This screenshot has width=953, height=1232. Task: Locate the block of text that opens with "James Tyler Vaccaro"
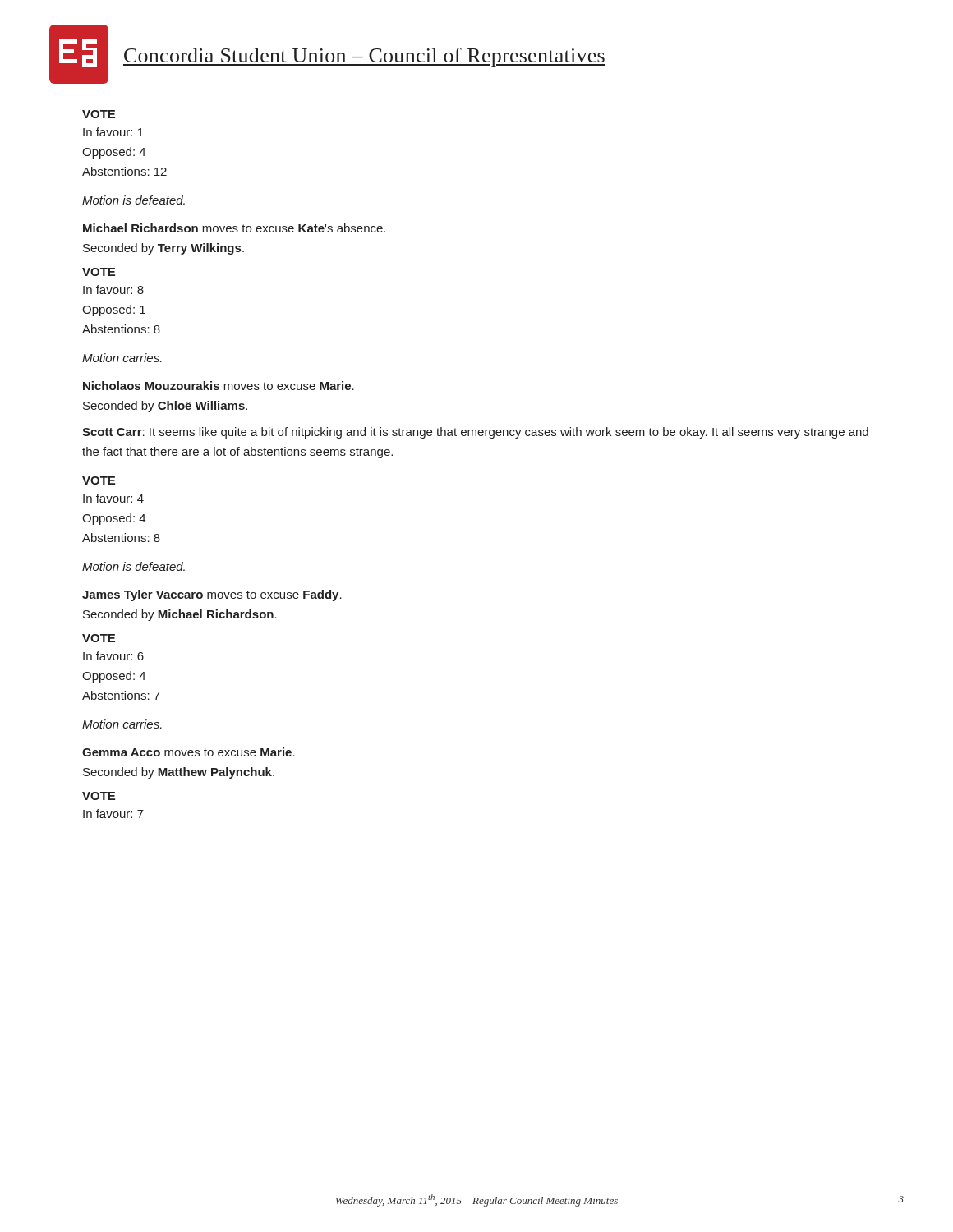pos(212,604)
